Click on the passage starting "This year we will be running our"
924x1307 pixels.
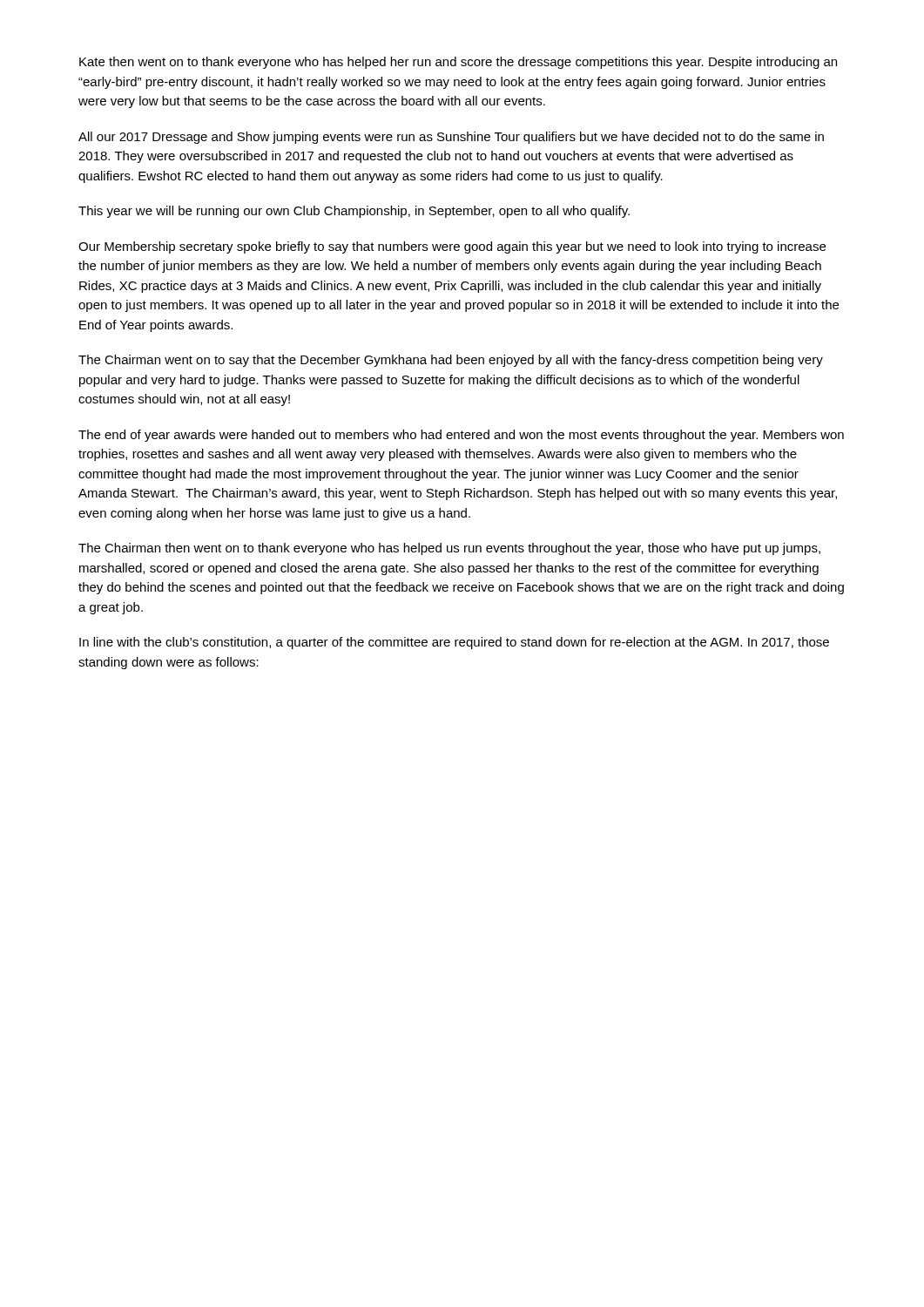tap(355, 210)
